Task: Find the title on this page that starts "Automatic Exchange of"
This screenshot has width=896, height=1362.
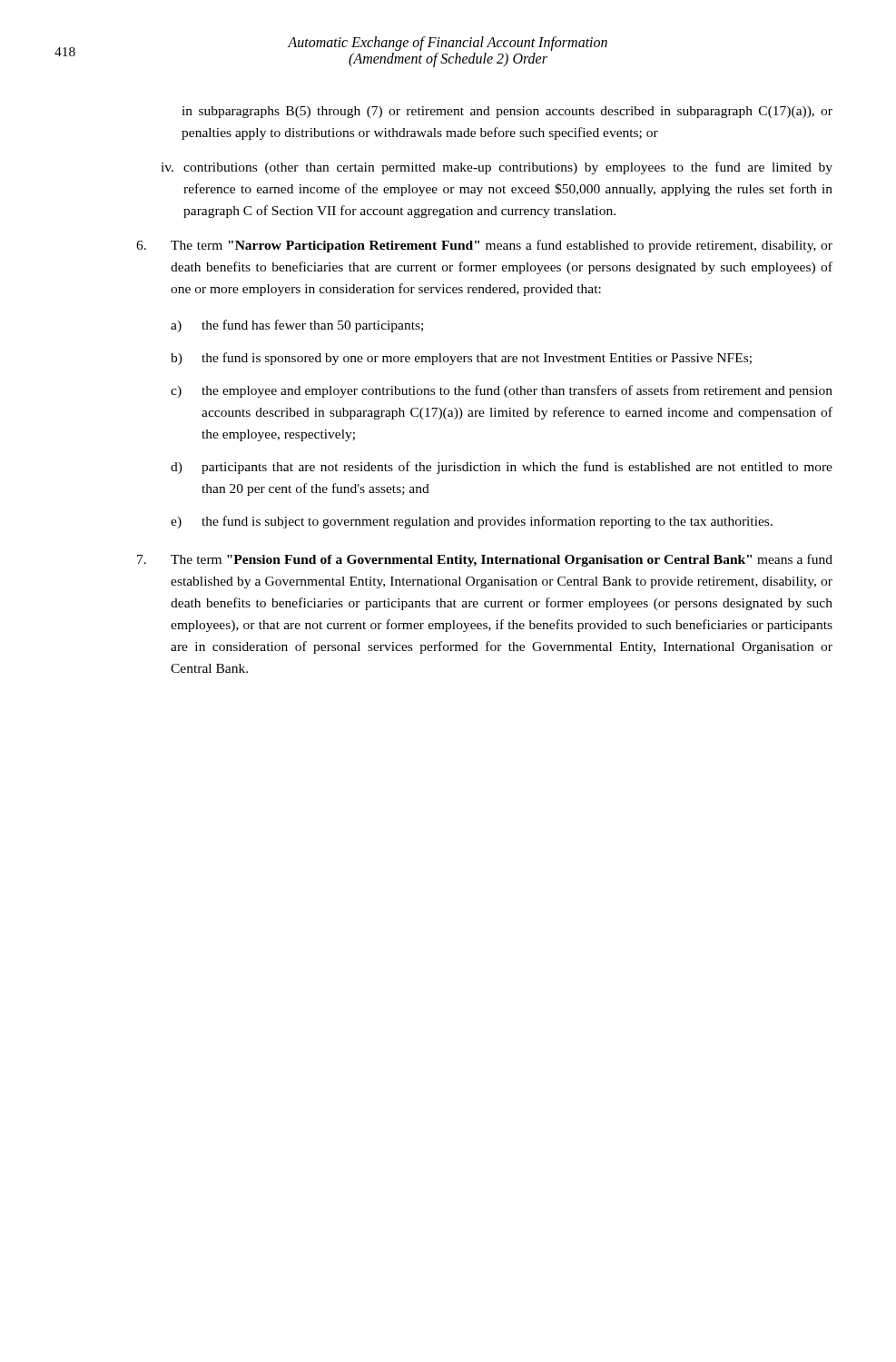Action: [x=448, y=51]
